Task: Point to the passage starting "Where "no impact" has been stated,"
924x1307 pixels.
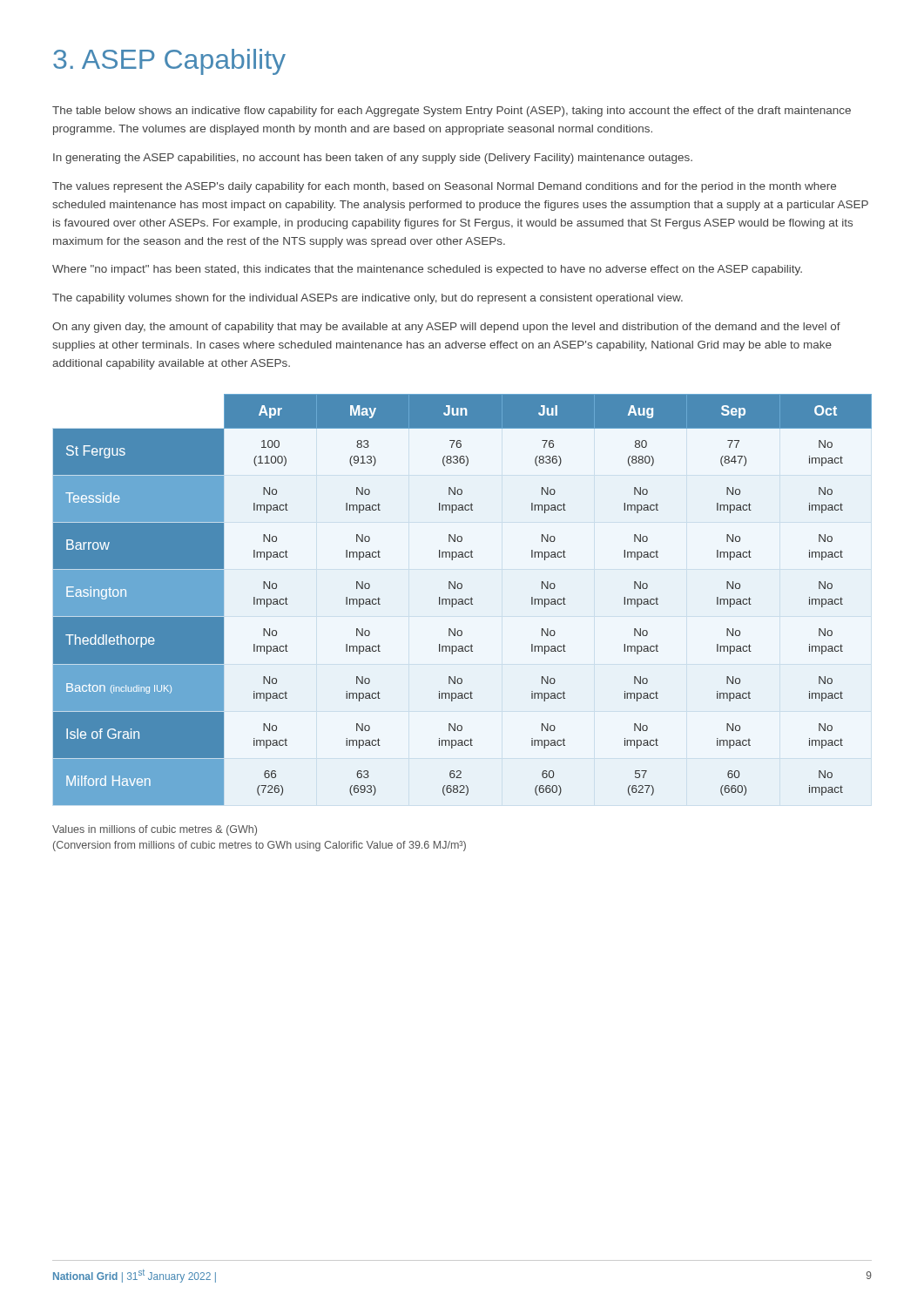Action: tap(428, 269)
